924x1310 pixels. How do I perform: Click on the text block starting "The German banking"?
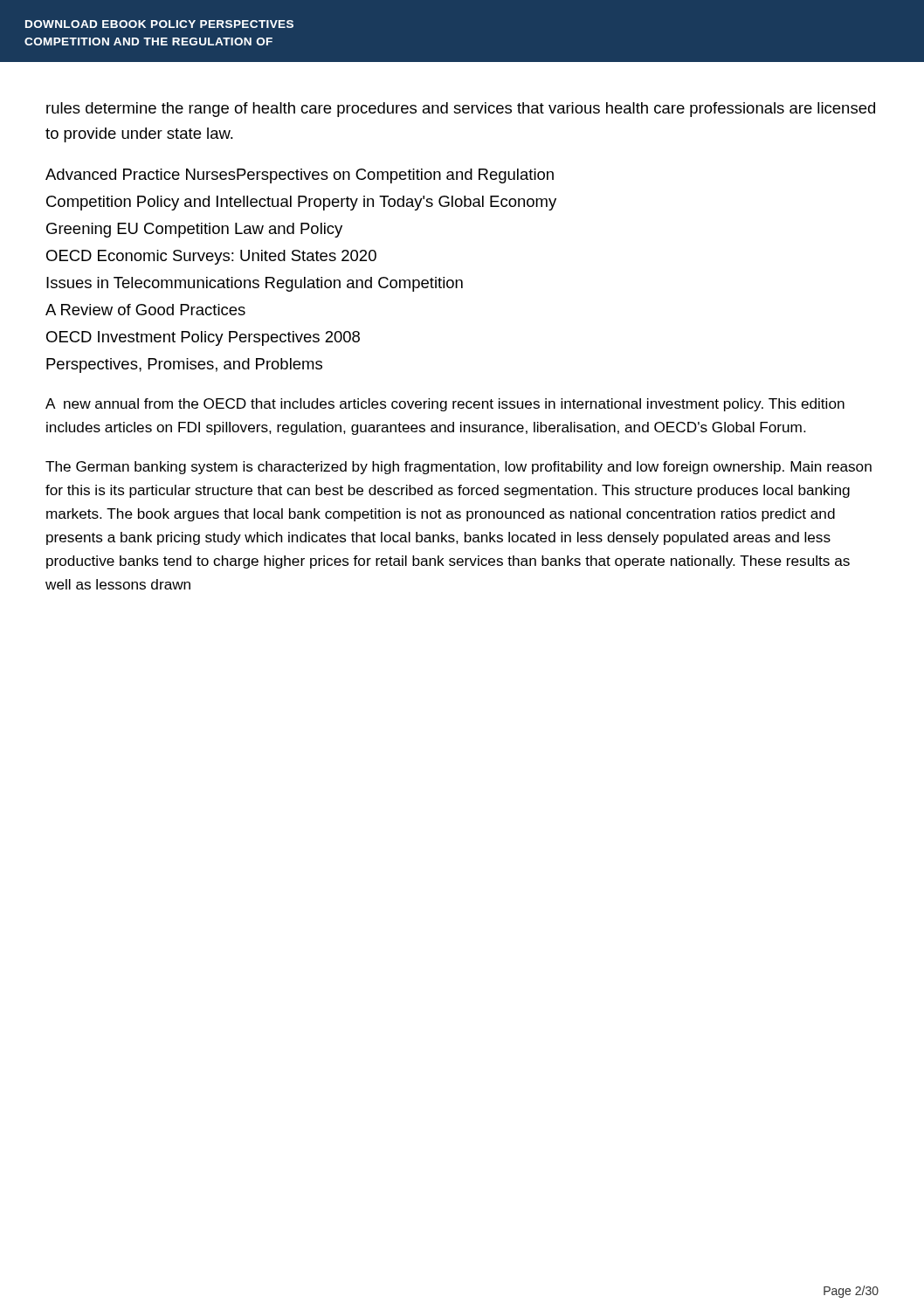tap(459, 526)
